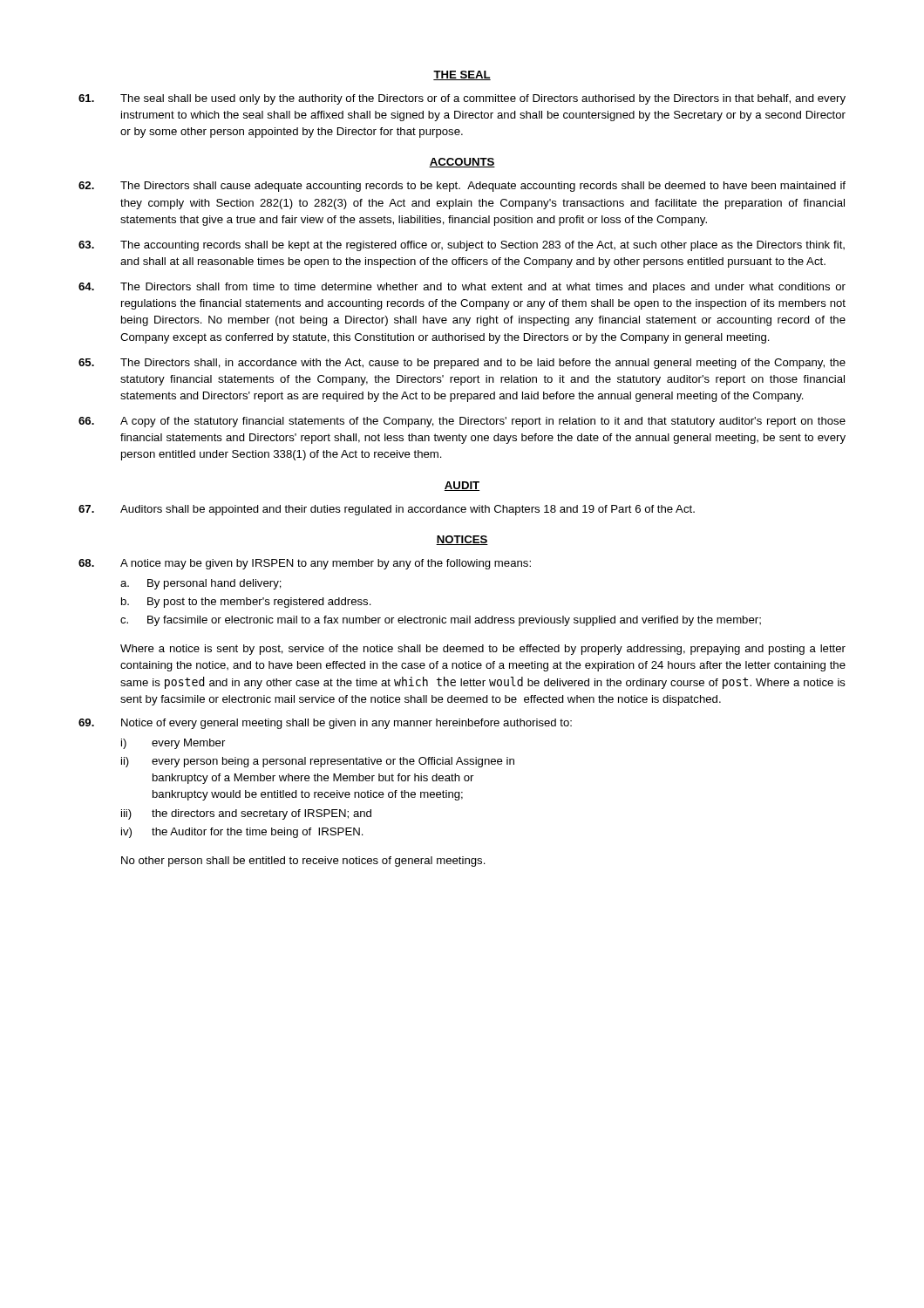Point to the block beginning "The Directors shall, in"
The image size is (924, 1308).
click(462, 379)
